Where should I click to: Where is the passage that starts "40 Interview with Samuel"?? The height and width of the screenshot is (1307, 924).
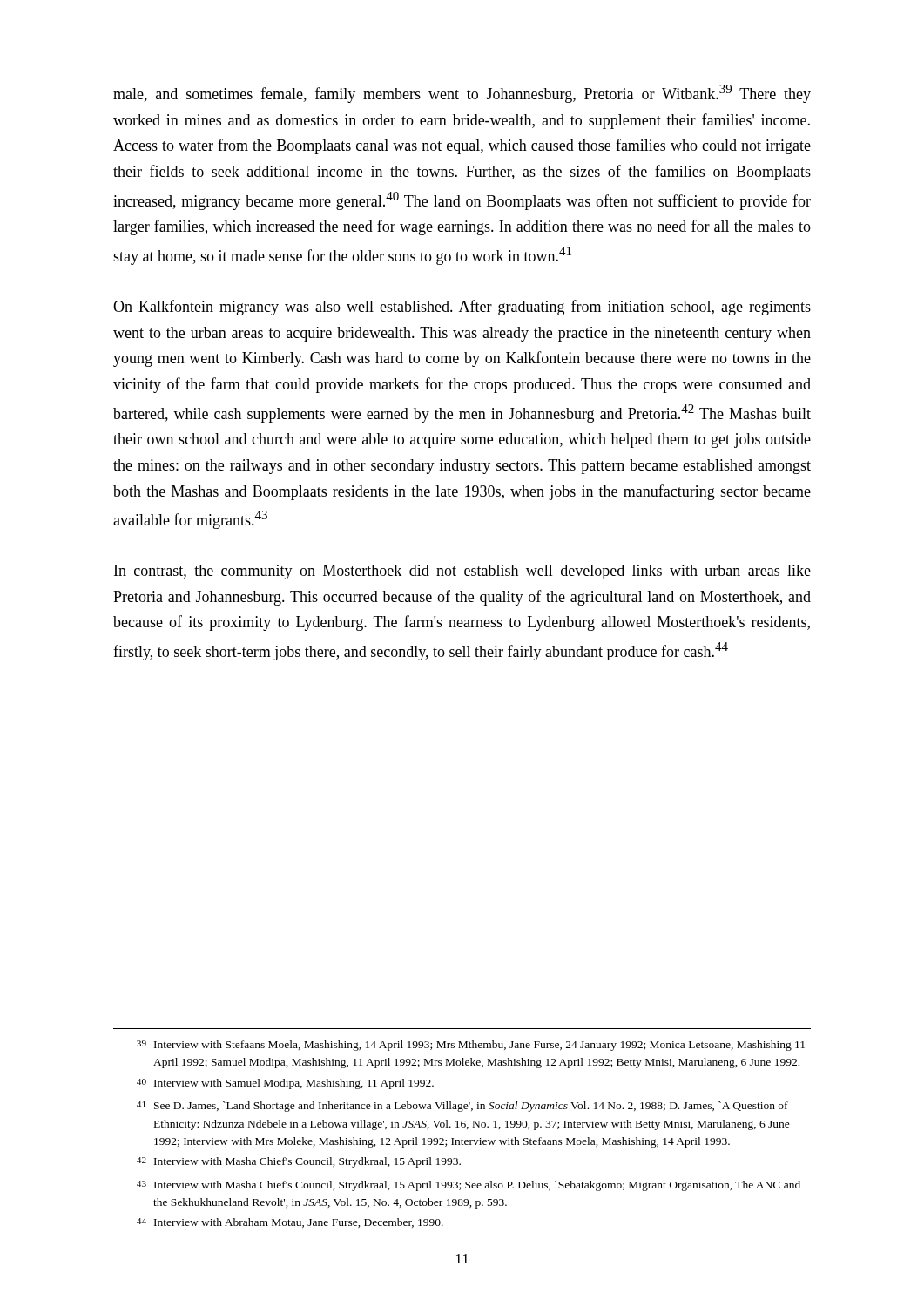click(x=285, y=1084)
